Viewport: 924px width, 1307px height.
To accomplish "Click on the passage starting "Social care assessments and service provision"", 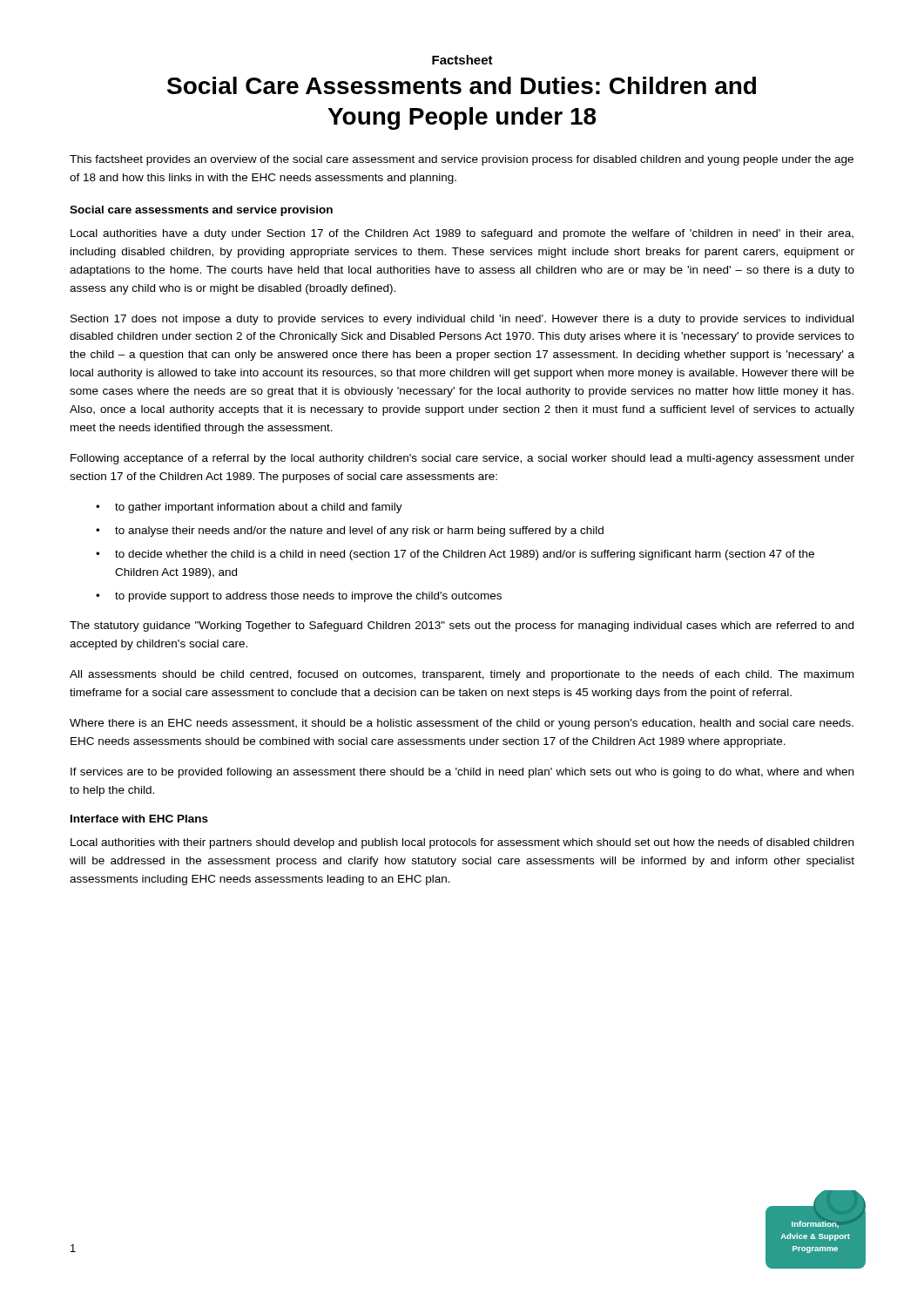I will [x=201, y=209].
